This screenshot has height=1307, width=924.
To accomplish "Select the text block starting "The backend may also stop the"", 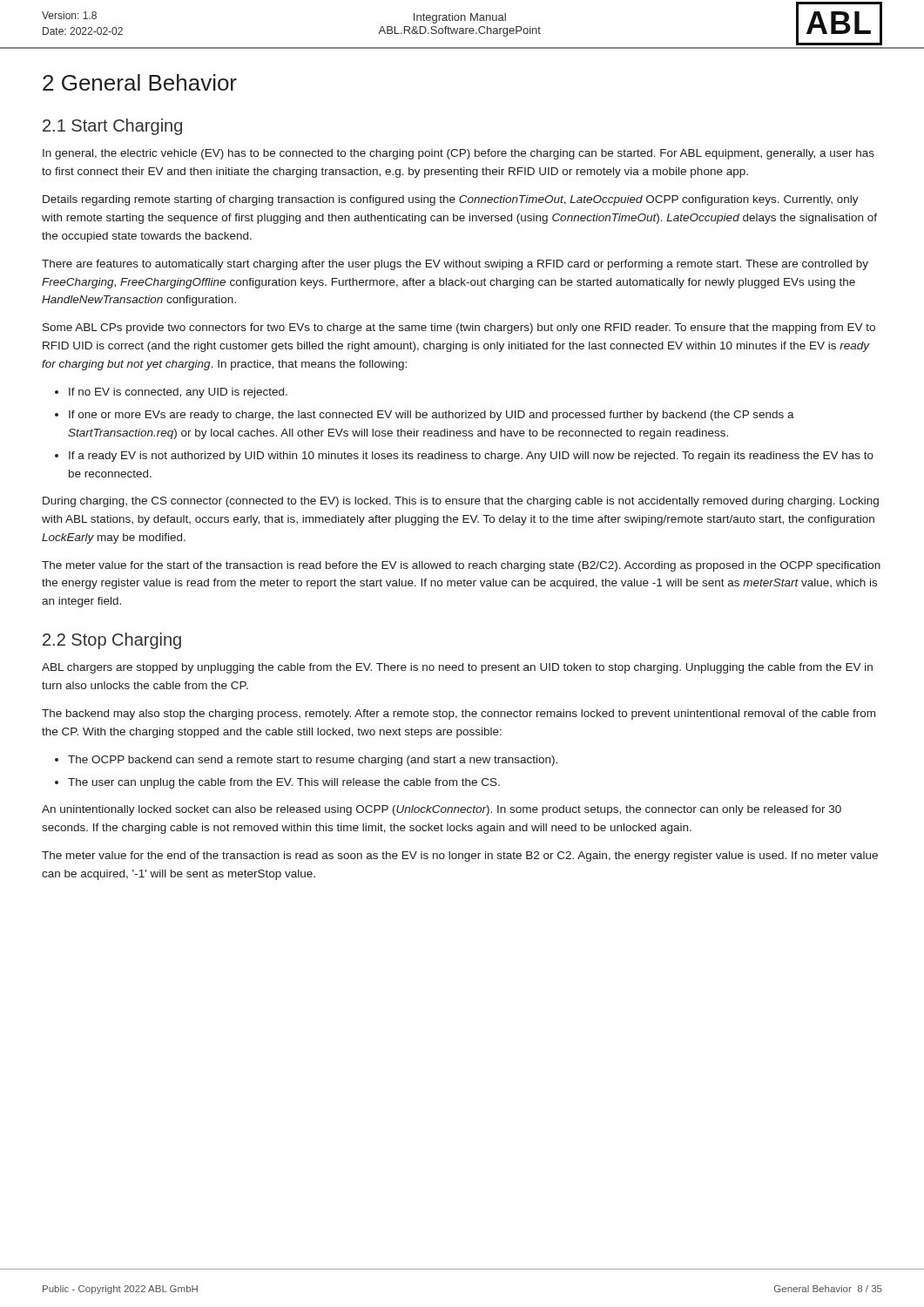I will click(459, 722).
